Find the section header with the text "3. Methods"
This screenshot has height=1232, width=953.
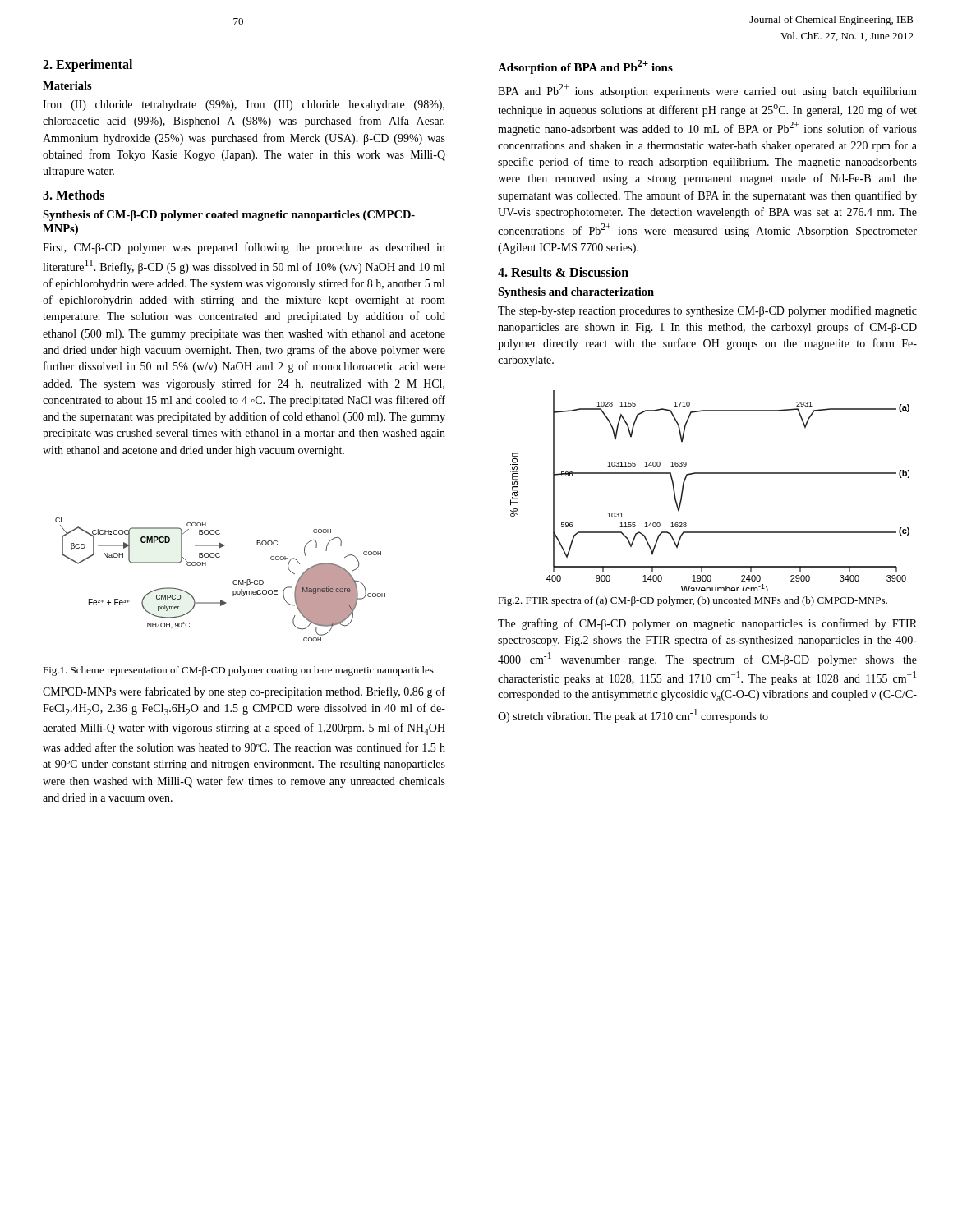[74, 195]
